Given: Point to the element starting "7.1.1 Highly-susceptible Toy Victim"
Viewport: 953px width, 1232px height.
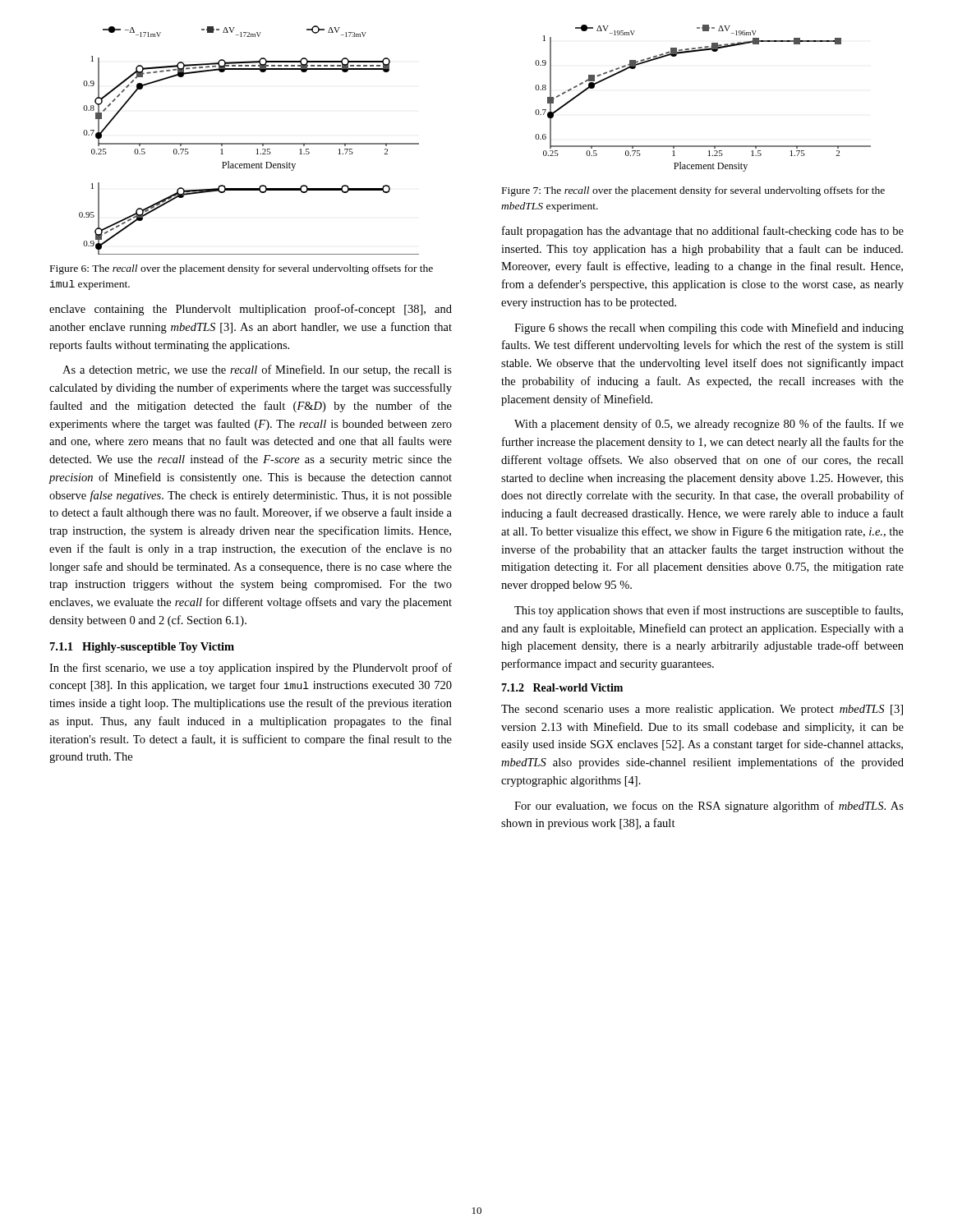Looking at the screenshot, I should click(142, 646).
